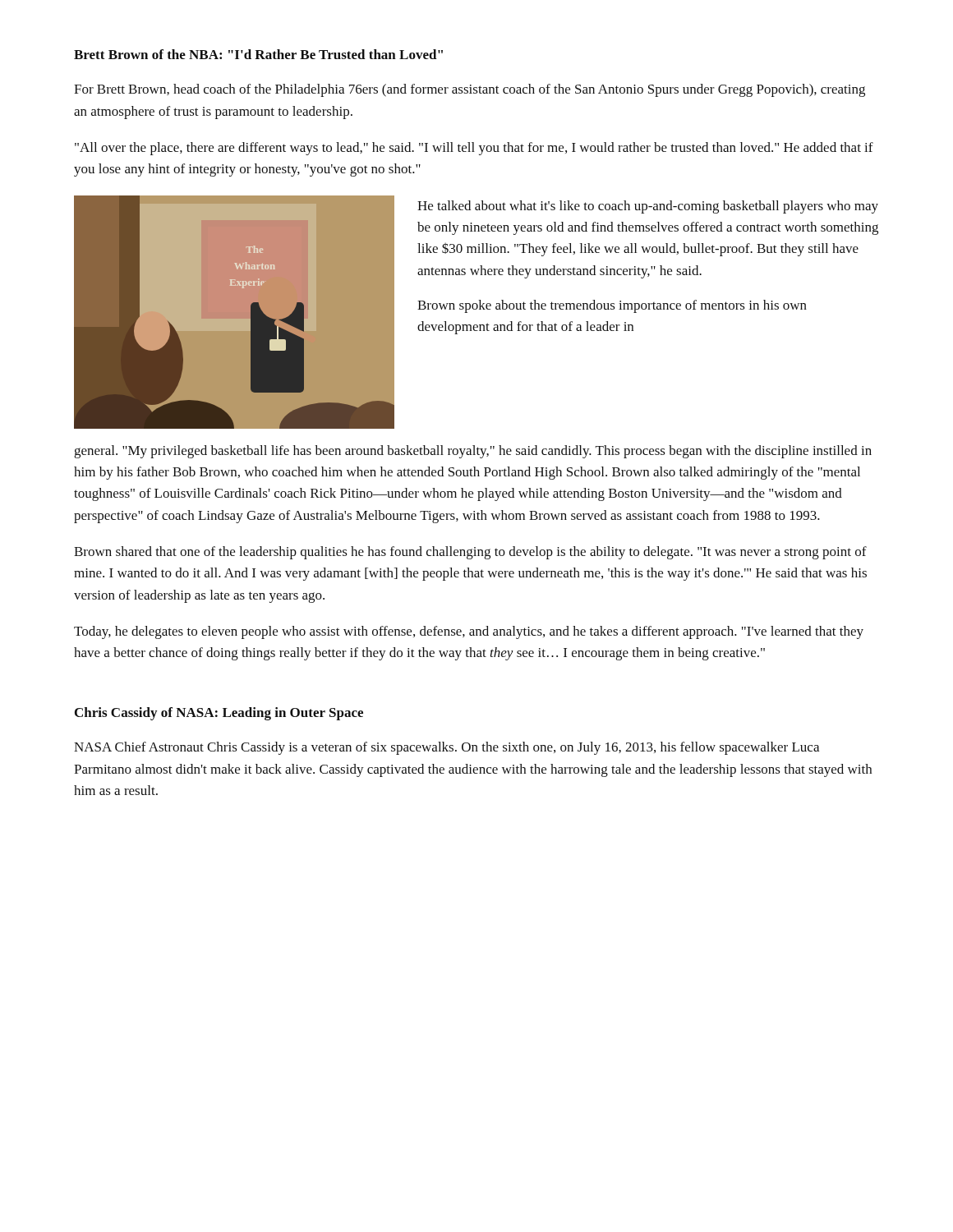Select the element starting "Brett Brown of the NBA: "I'd Rather Be"
Viewport: 953px width, 1232px height.
(259, 55)
